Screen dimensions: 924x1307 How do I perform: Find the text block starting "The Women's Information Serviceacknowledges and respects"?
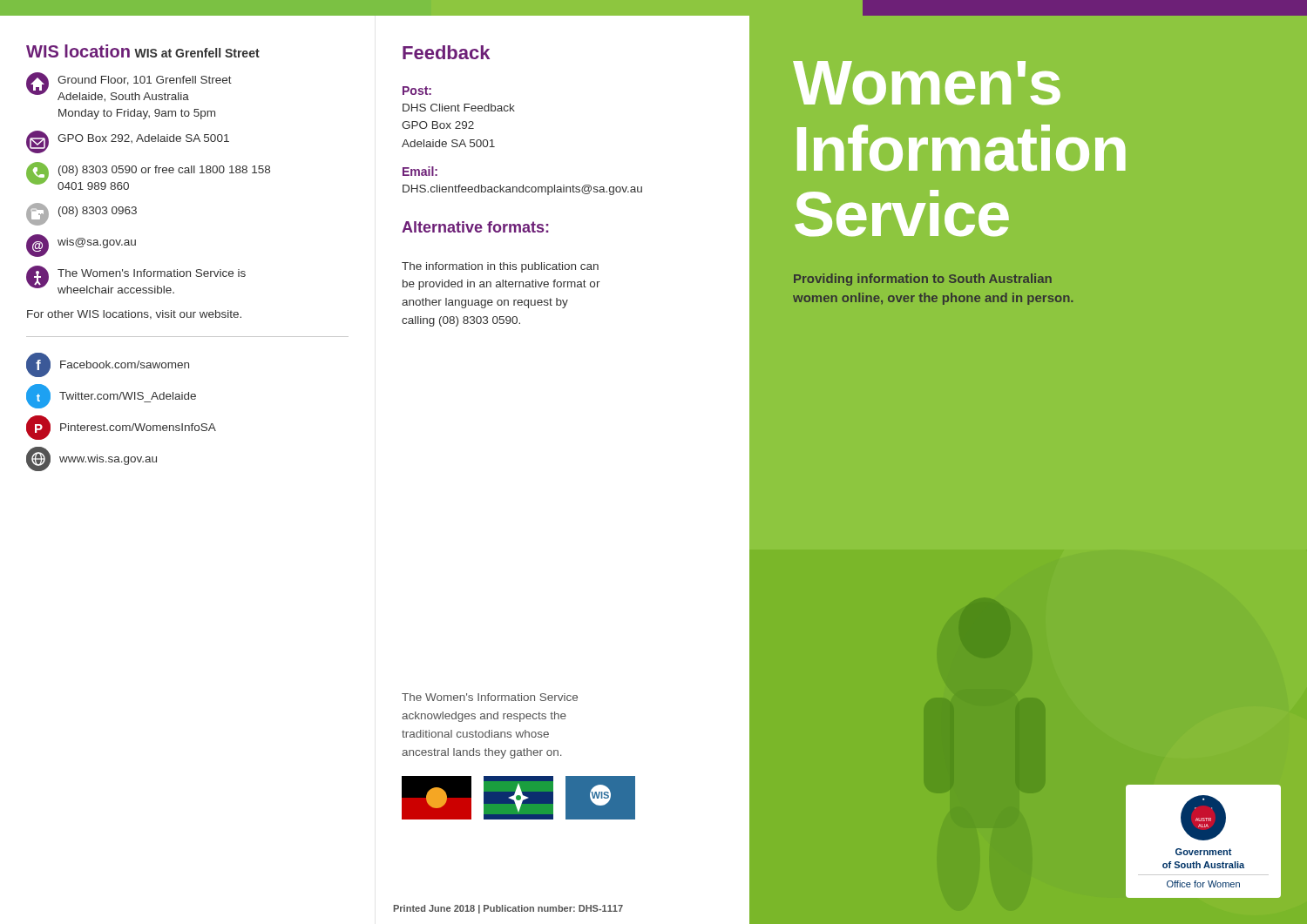[567, 726]
